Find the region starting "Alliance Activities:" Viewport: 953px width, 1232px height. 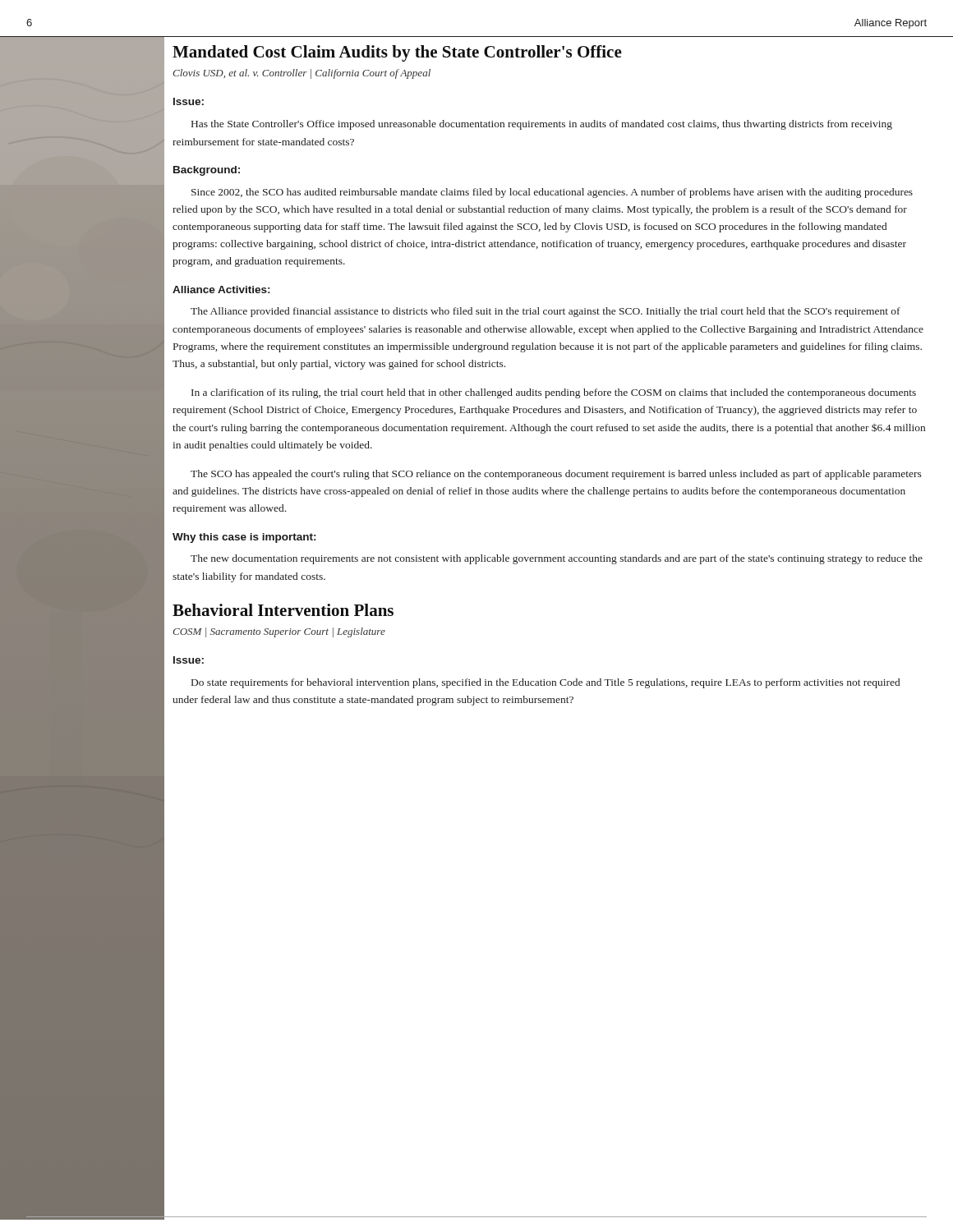[222, 289]
